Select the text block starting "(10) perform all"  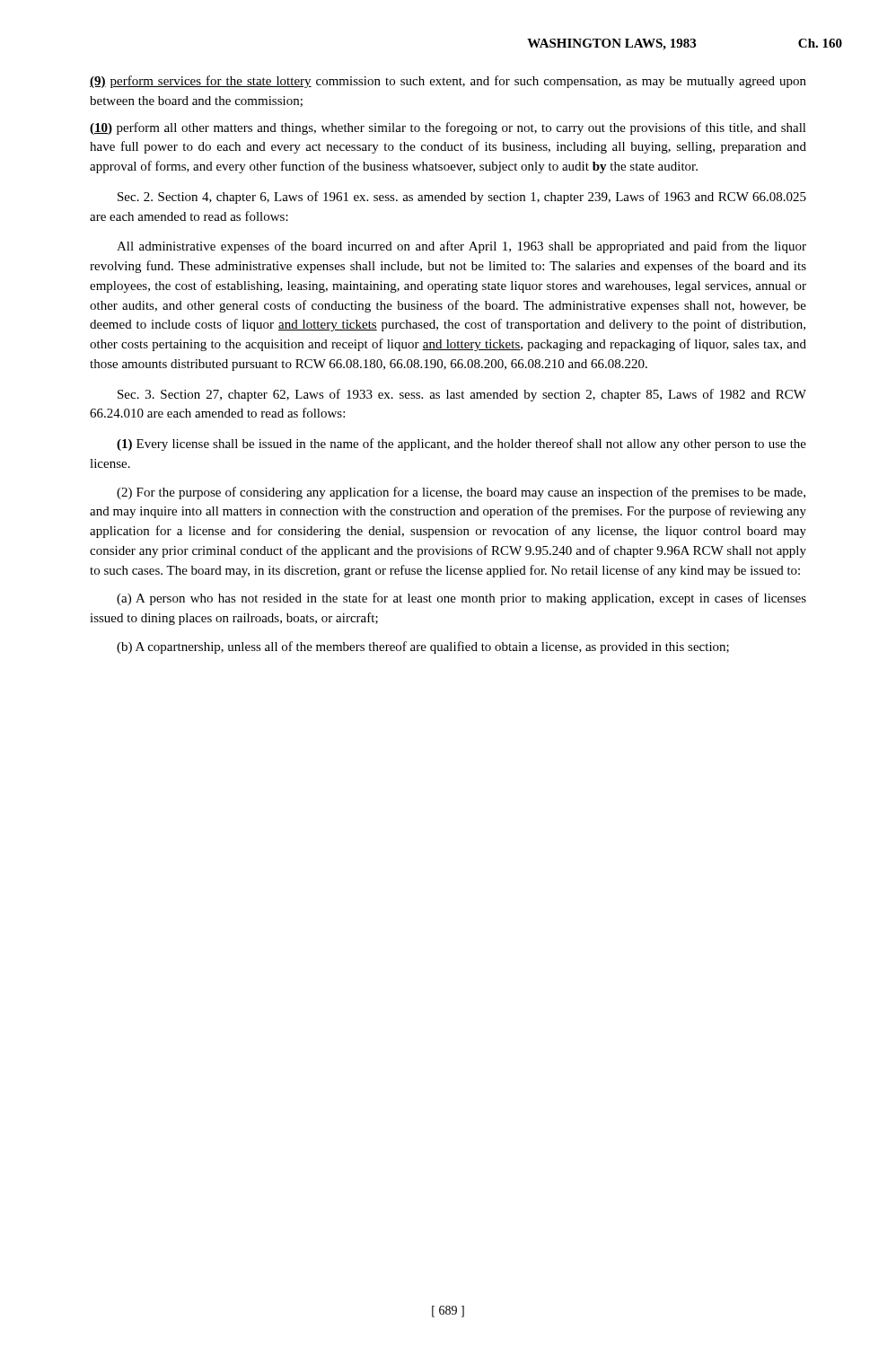[448, 147]
